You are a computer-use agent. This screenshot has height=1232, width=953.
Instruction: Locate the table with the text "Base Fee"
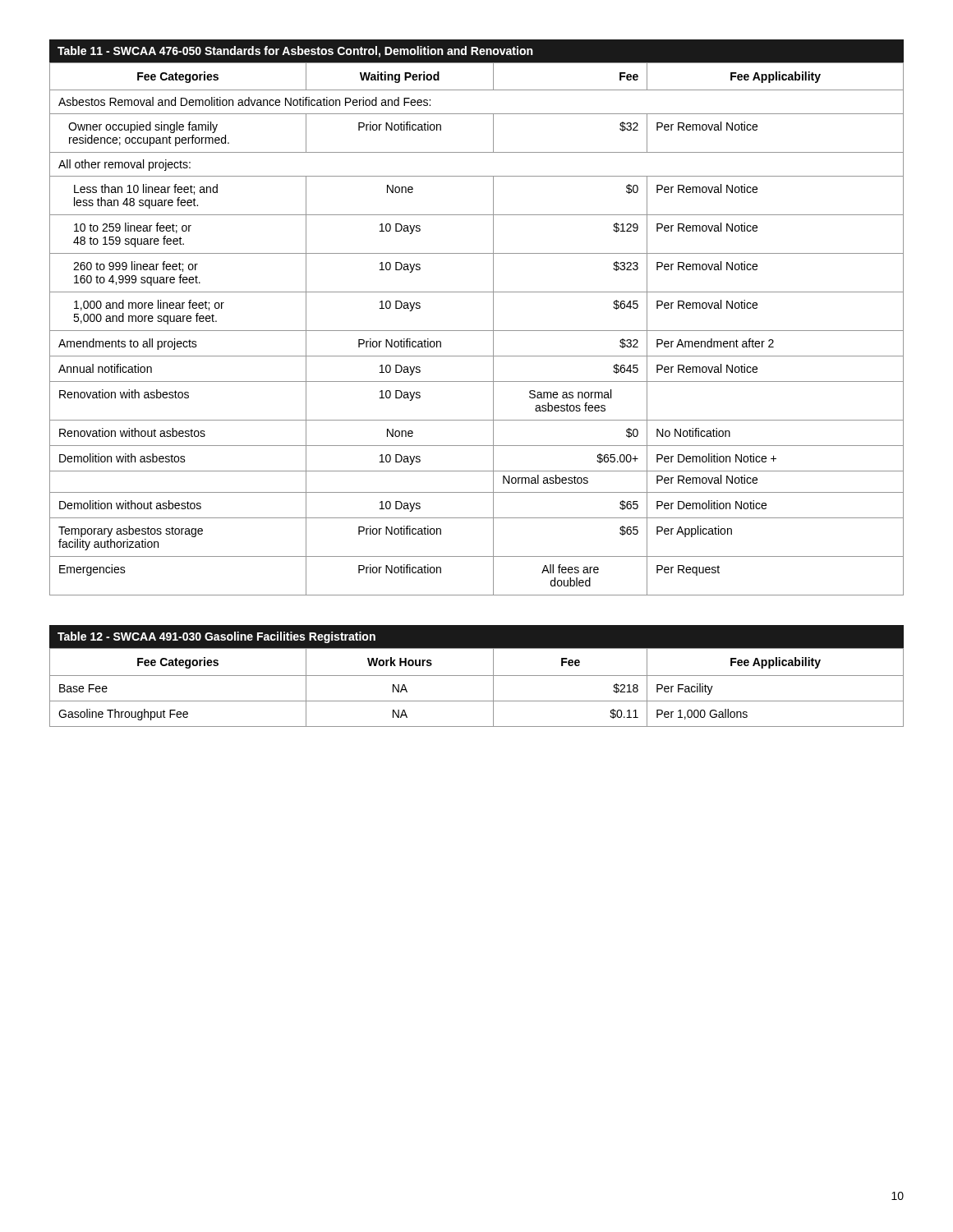pos(476,687)
